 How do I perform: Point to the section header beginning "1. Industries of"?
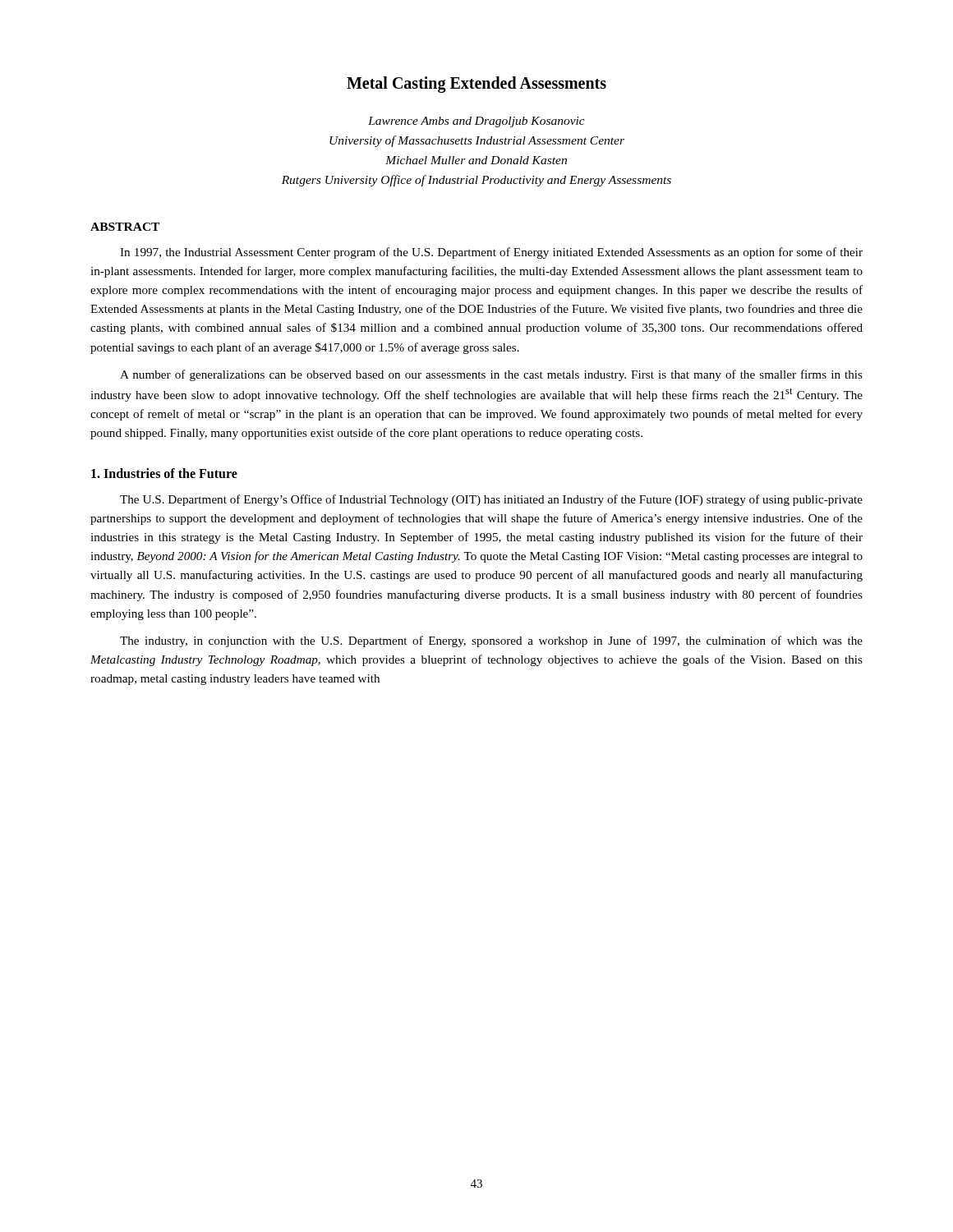click(164, 474)
